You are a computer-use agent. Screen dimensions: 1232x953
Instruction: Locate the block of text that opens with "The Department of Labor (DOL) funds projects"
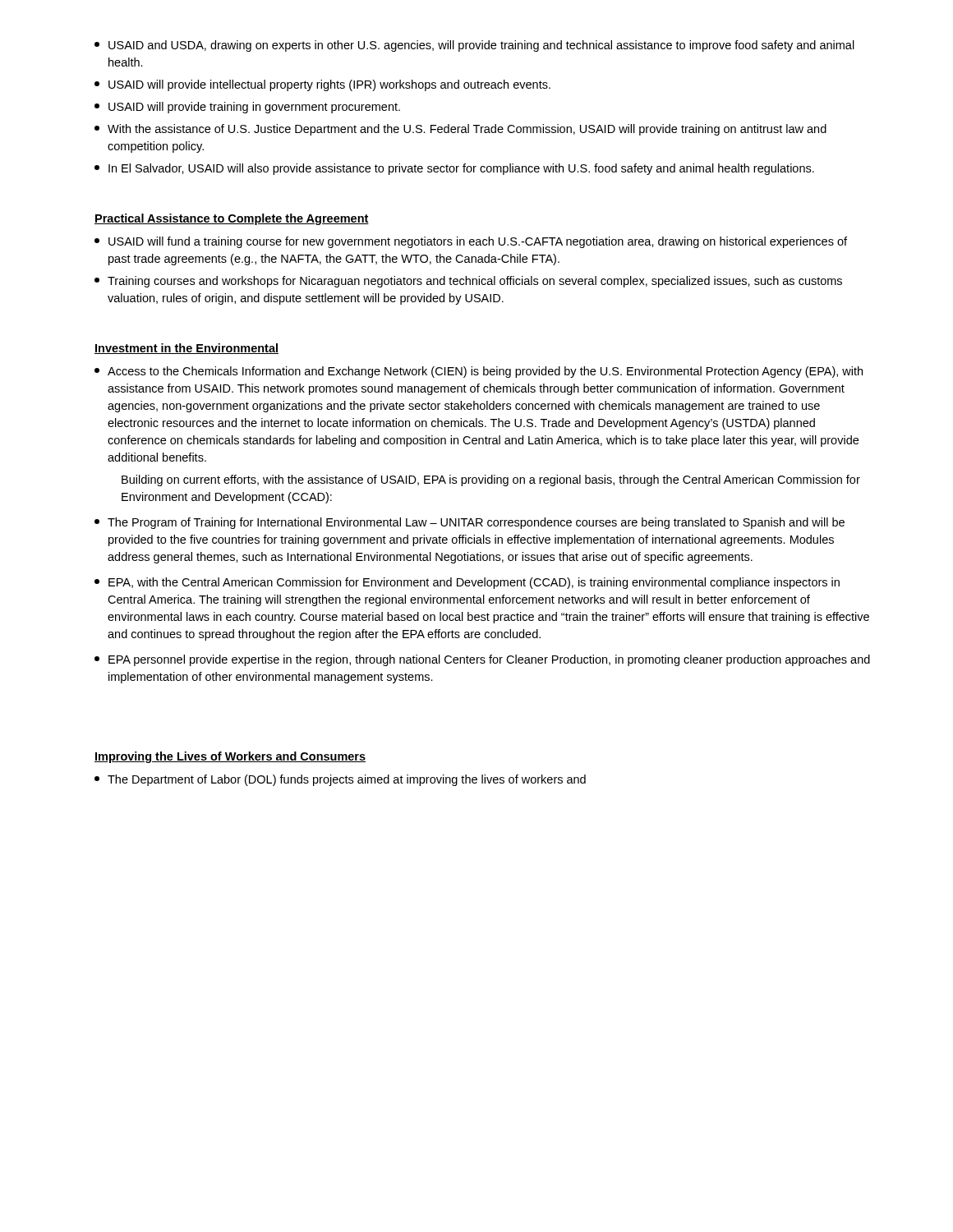[483, 780]
